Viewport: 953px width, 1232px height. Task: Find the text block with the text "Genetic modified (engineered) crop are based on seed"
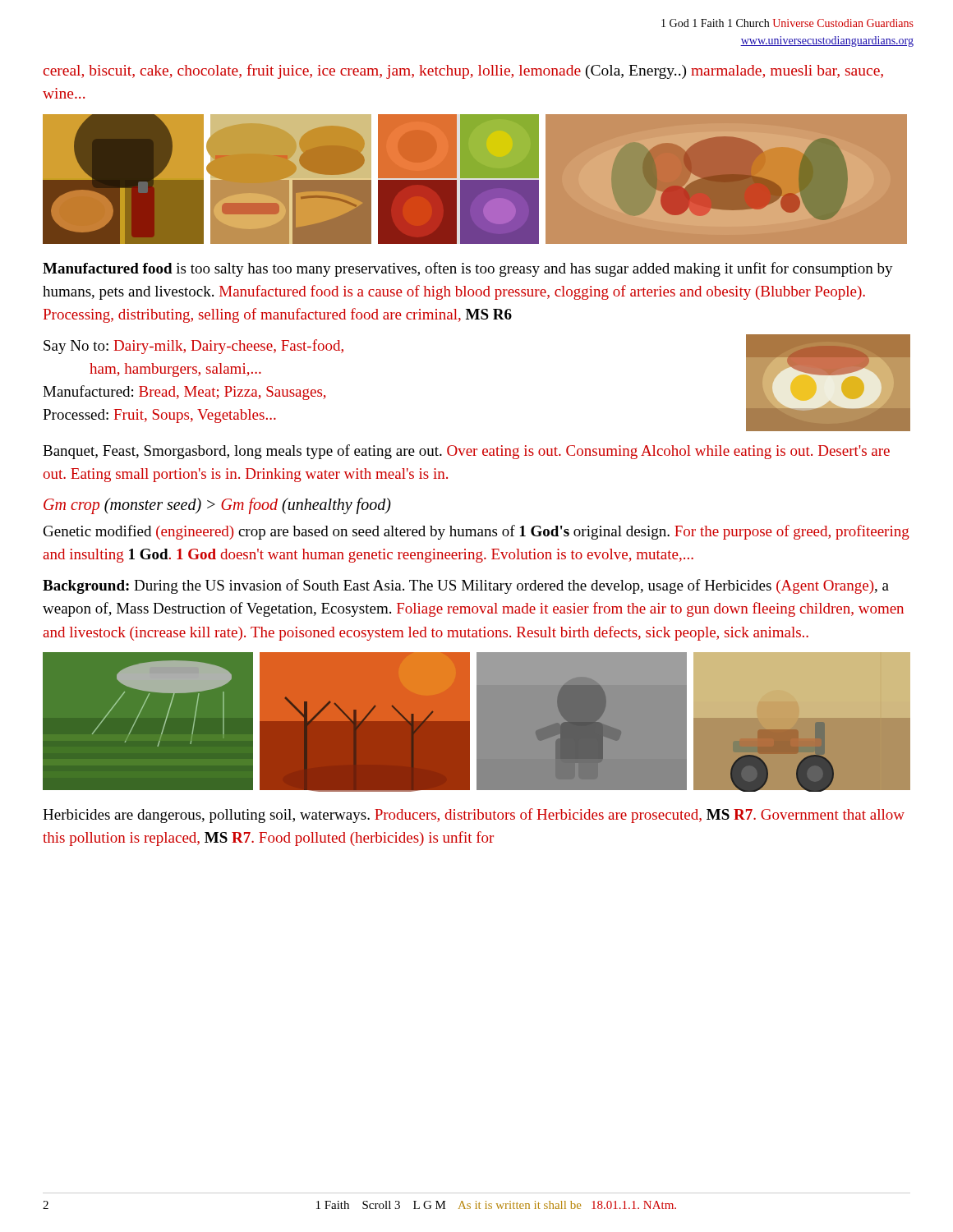click(x=476, y=543)
